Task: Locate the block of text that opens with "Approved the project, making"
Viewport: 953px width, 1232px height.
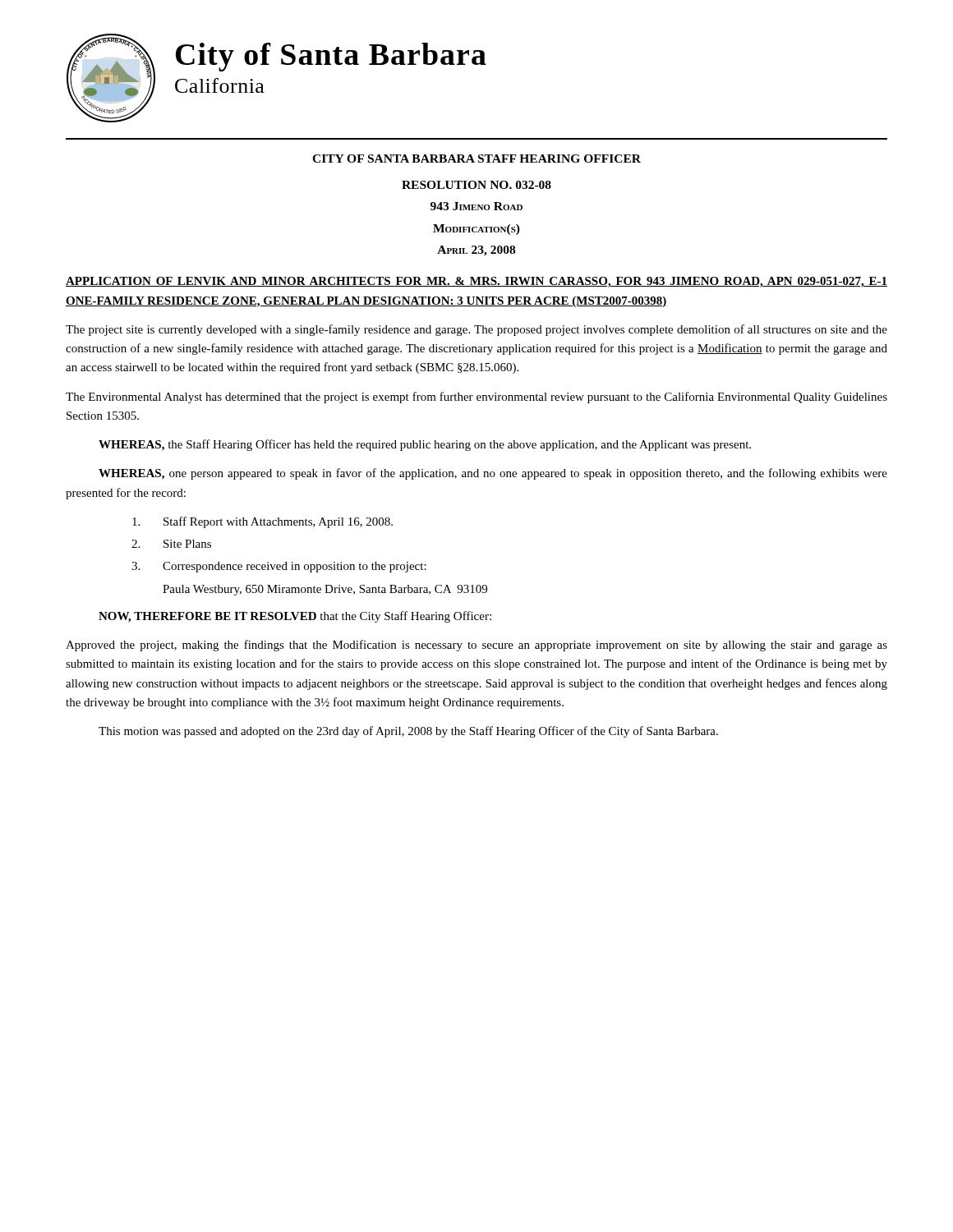Action: pyautogui.click(x=476, y=673)
